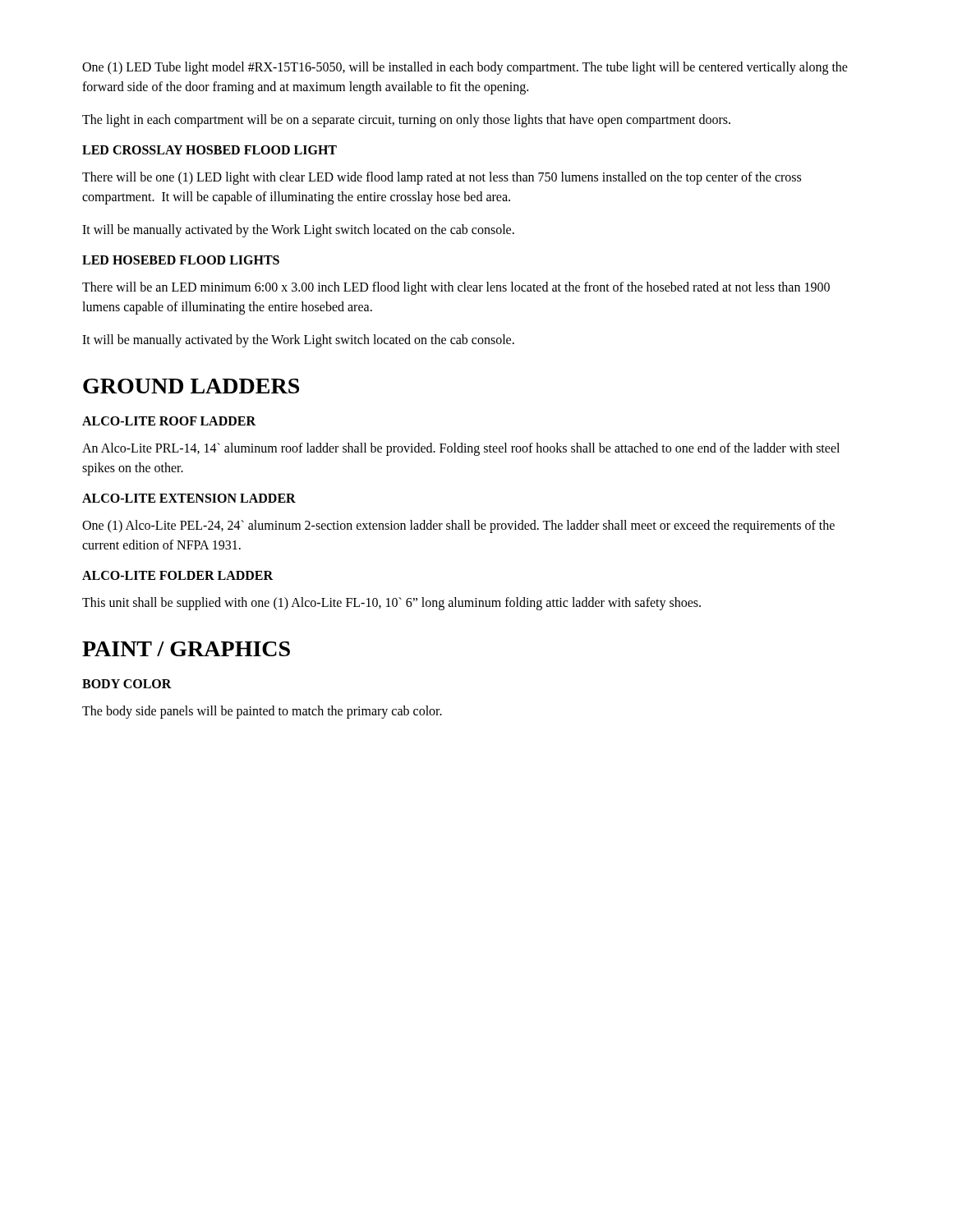Screen dimensions: 1232x953
Task: Find the title that reads "GROUND LADDERS"
Action: coord(191,386)
